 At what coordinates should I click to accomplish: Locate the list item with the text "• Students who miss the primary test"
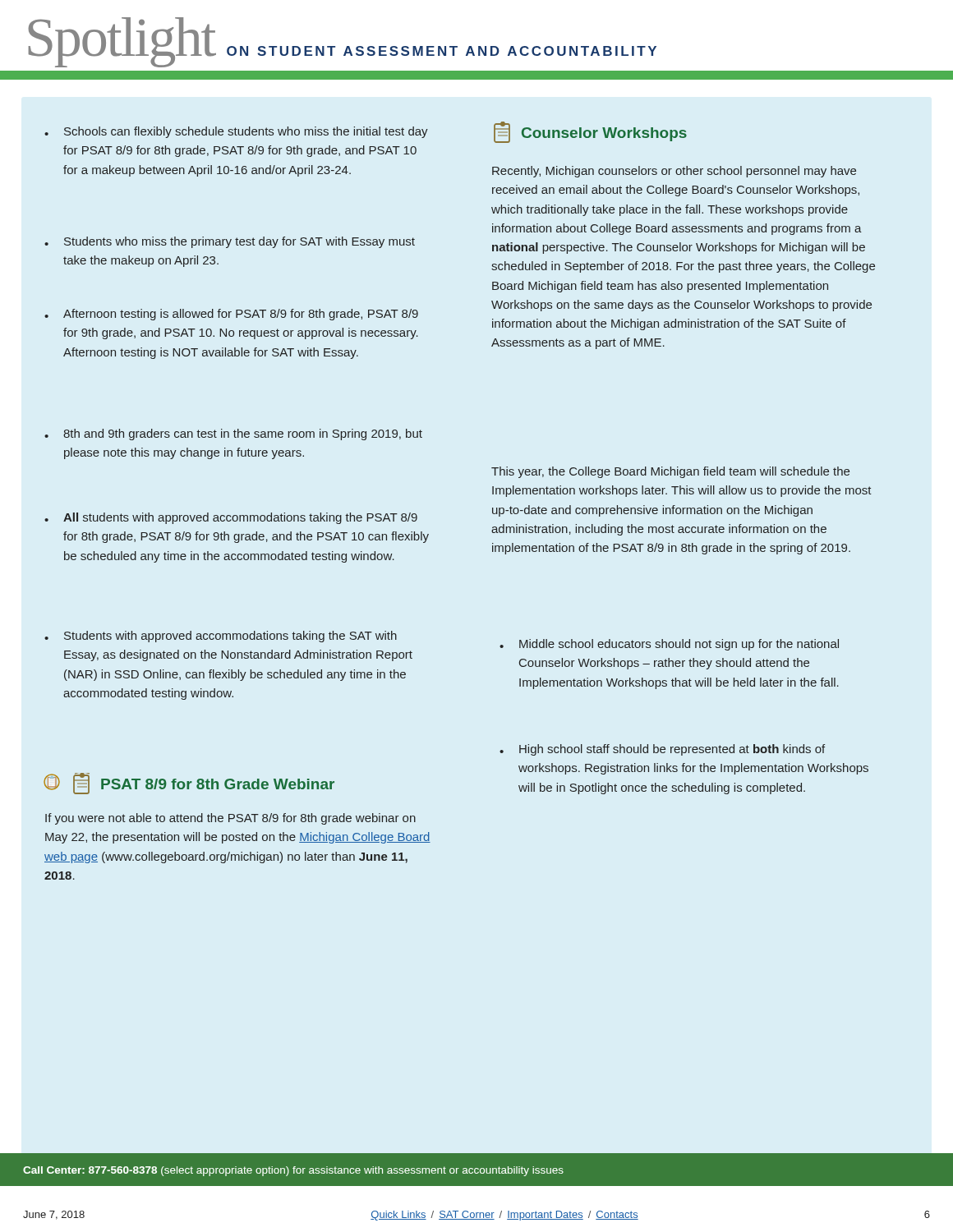coord(237,251)
